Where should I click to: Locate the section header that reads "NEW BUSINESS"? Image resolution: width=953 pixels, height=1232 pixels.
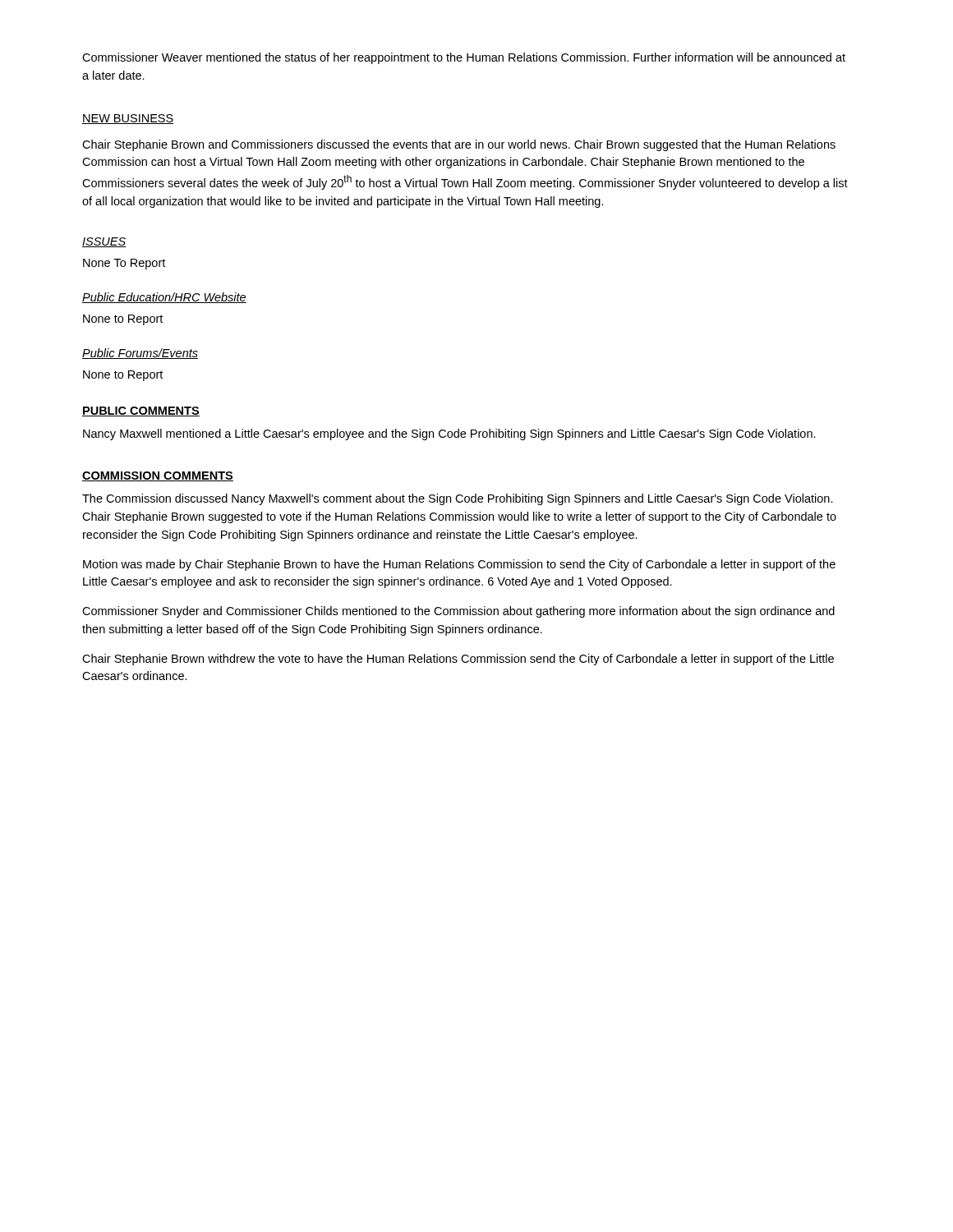pyautogui.click(x=128, y=118)
